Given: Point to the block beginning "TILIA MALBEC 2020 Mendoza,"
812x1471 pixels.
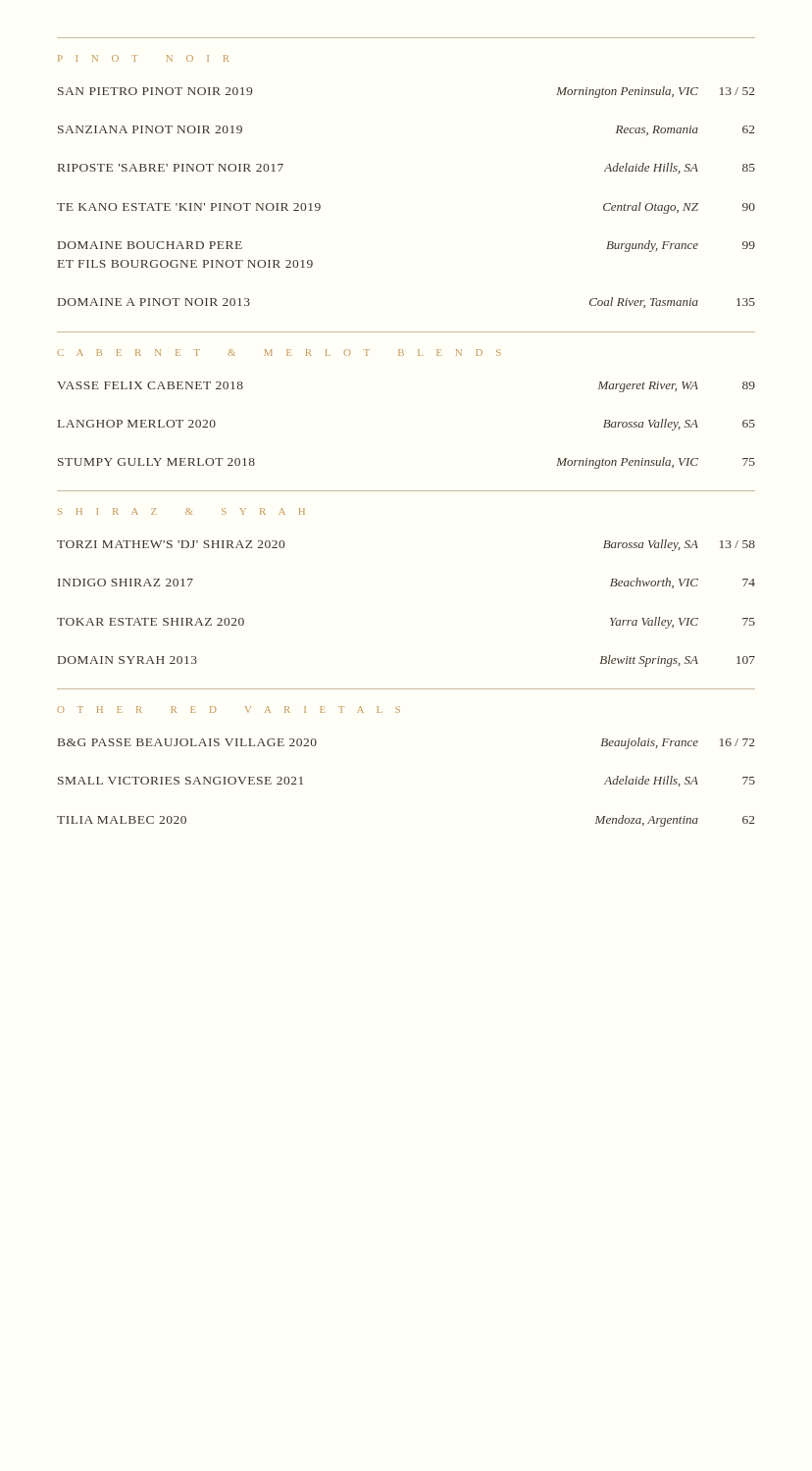Looking at the screenshot, I should coord(122,820).
